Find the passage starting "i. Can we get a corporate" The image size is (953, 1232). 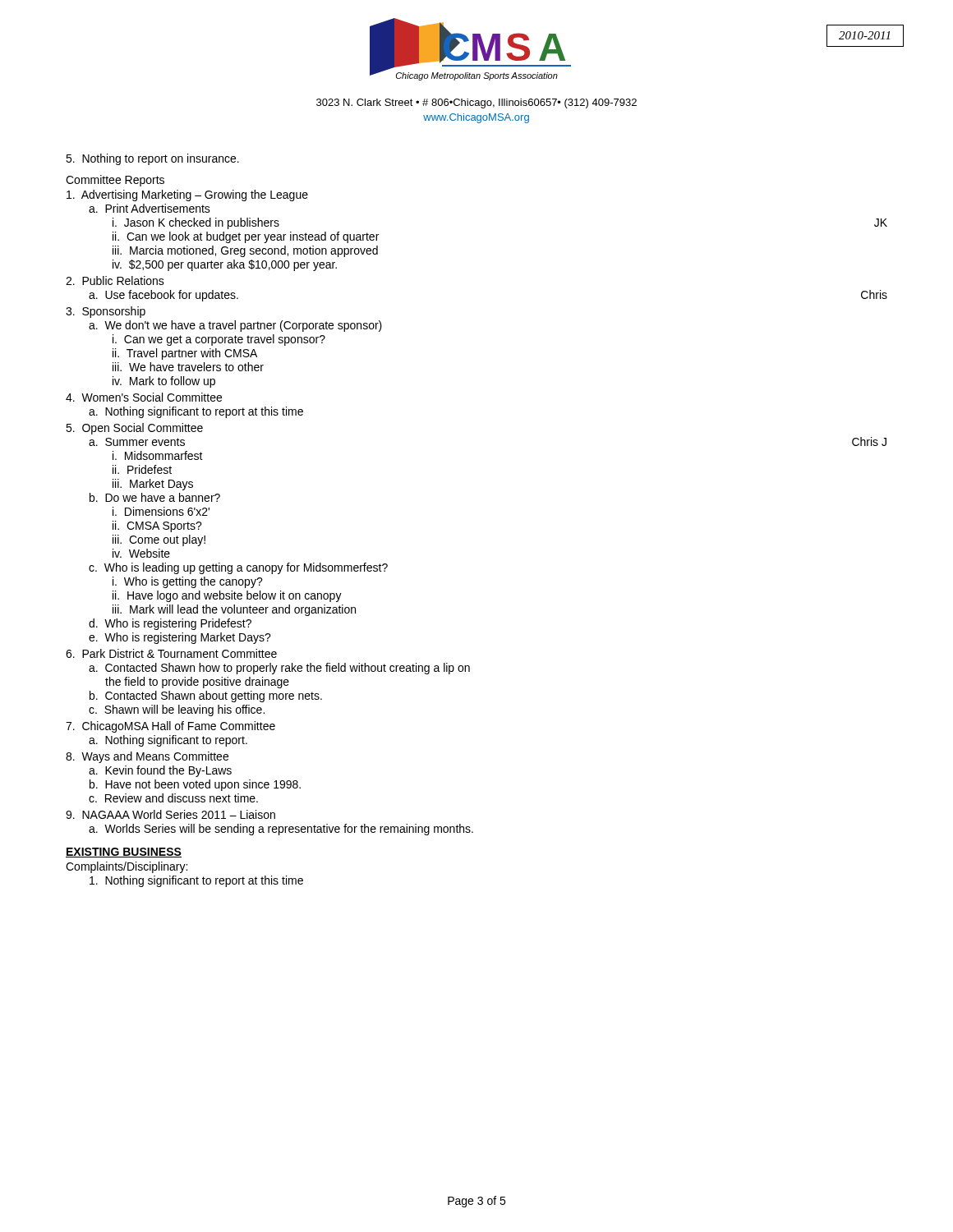tap(218, 339)
